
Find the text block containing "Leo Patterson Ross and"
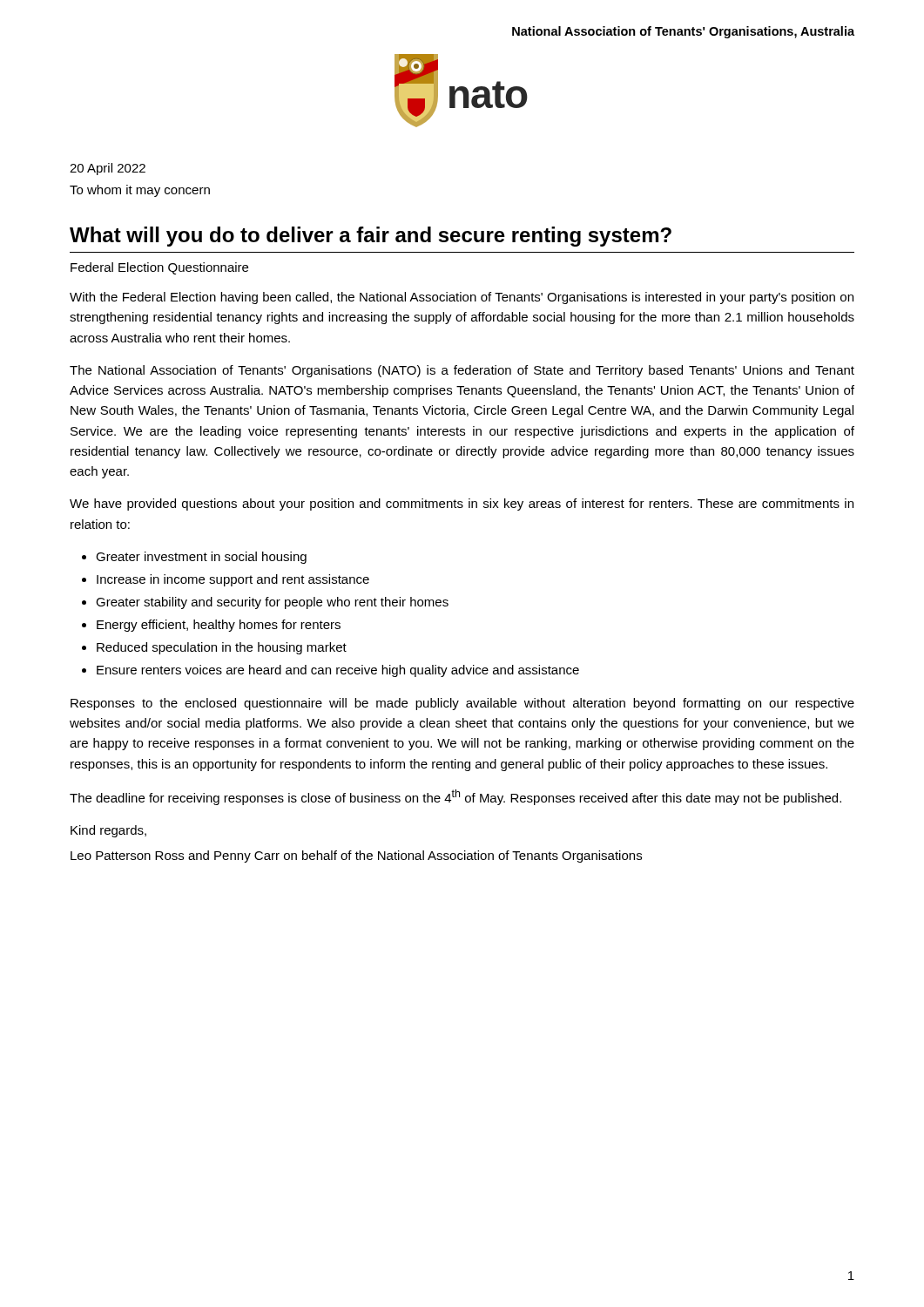356,856
